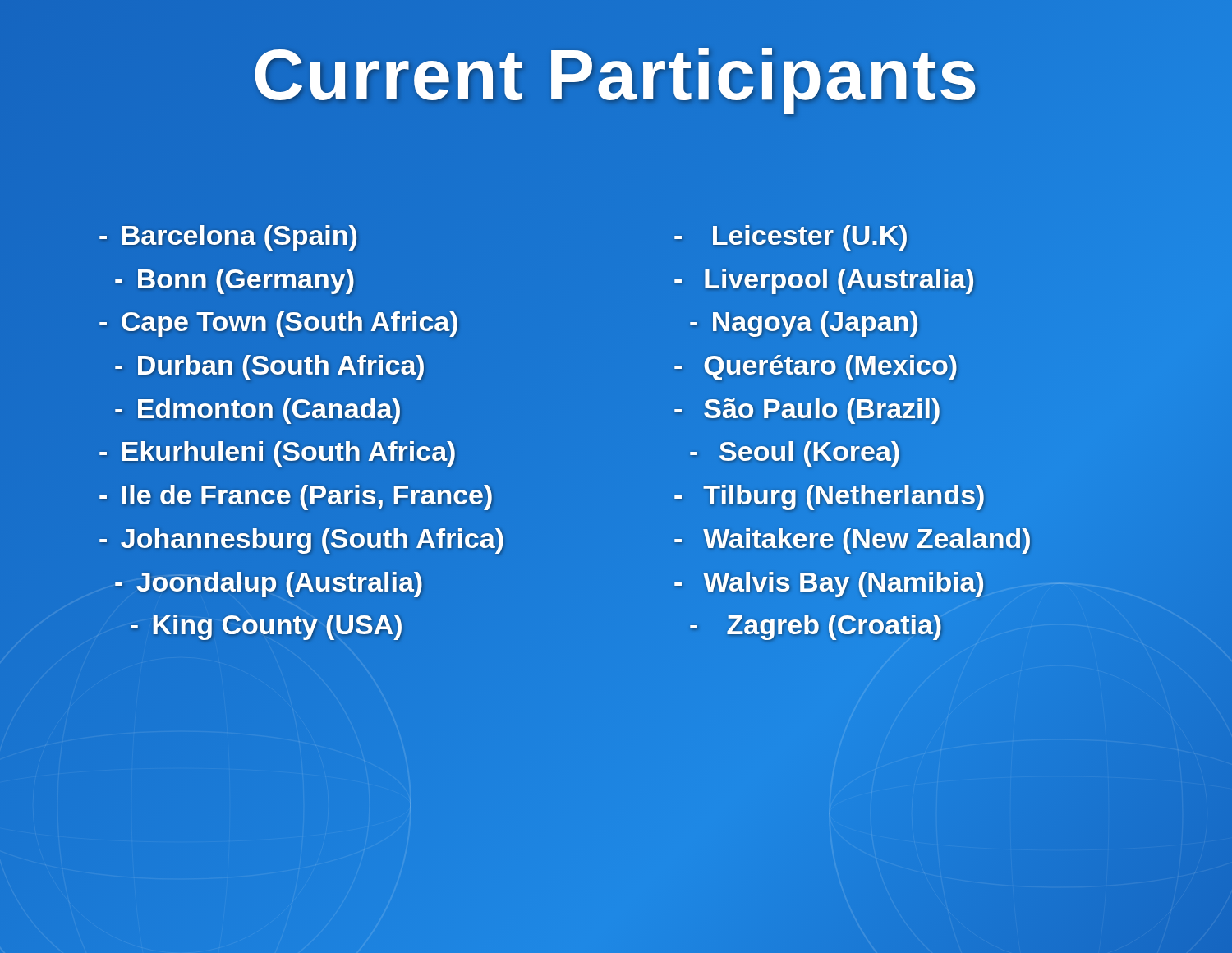
Task: Click where it says "Barcelona (Spain)"
Action: tap(228, 235)
